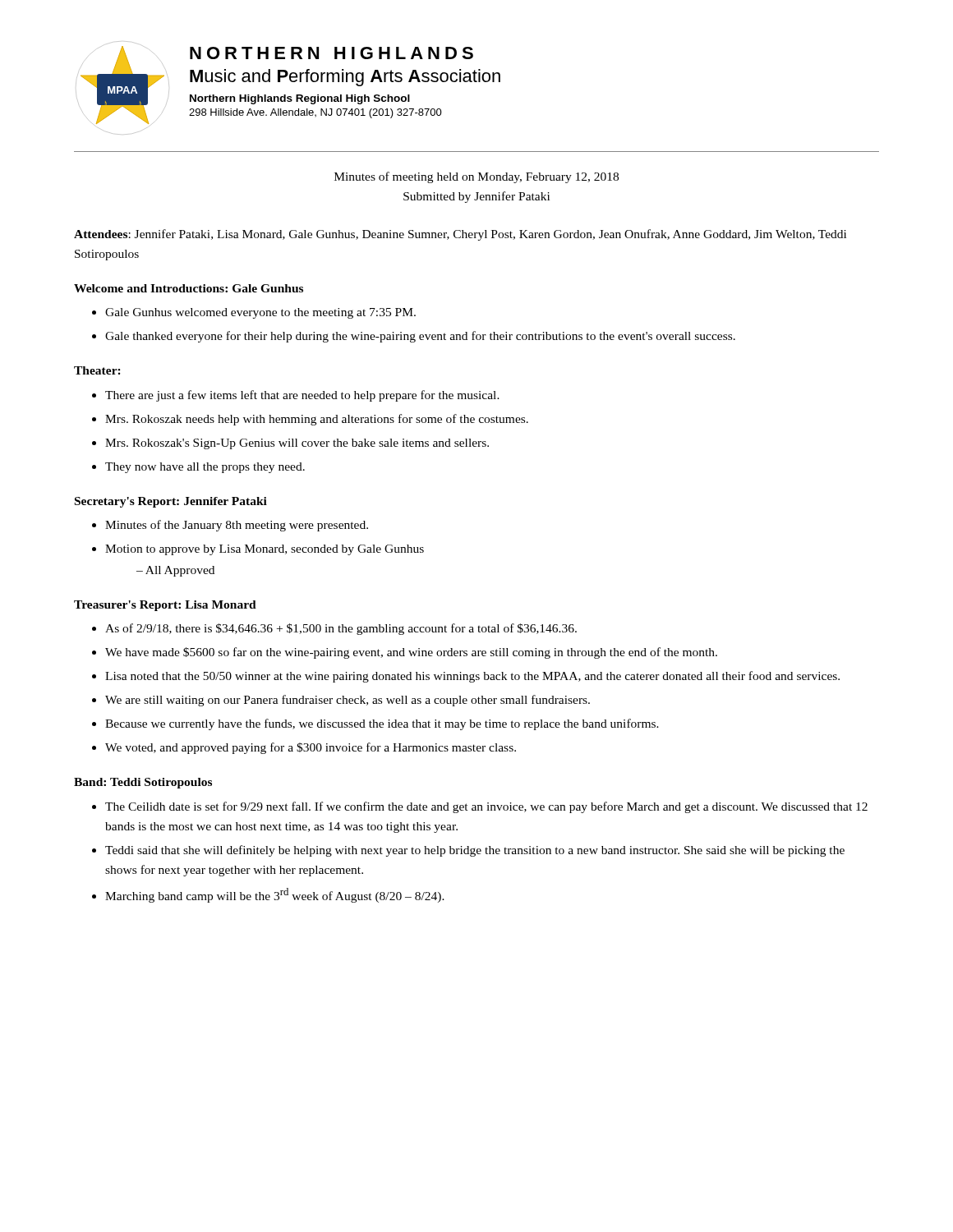Screen dimensions: 1232x953
Task: Locate the block of text that opens with "We are still waiting on our Panera"
Action: click(x=348, y=700)
